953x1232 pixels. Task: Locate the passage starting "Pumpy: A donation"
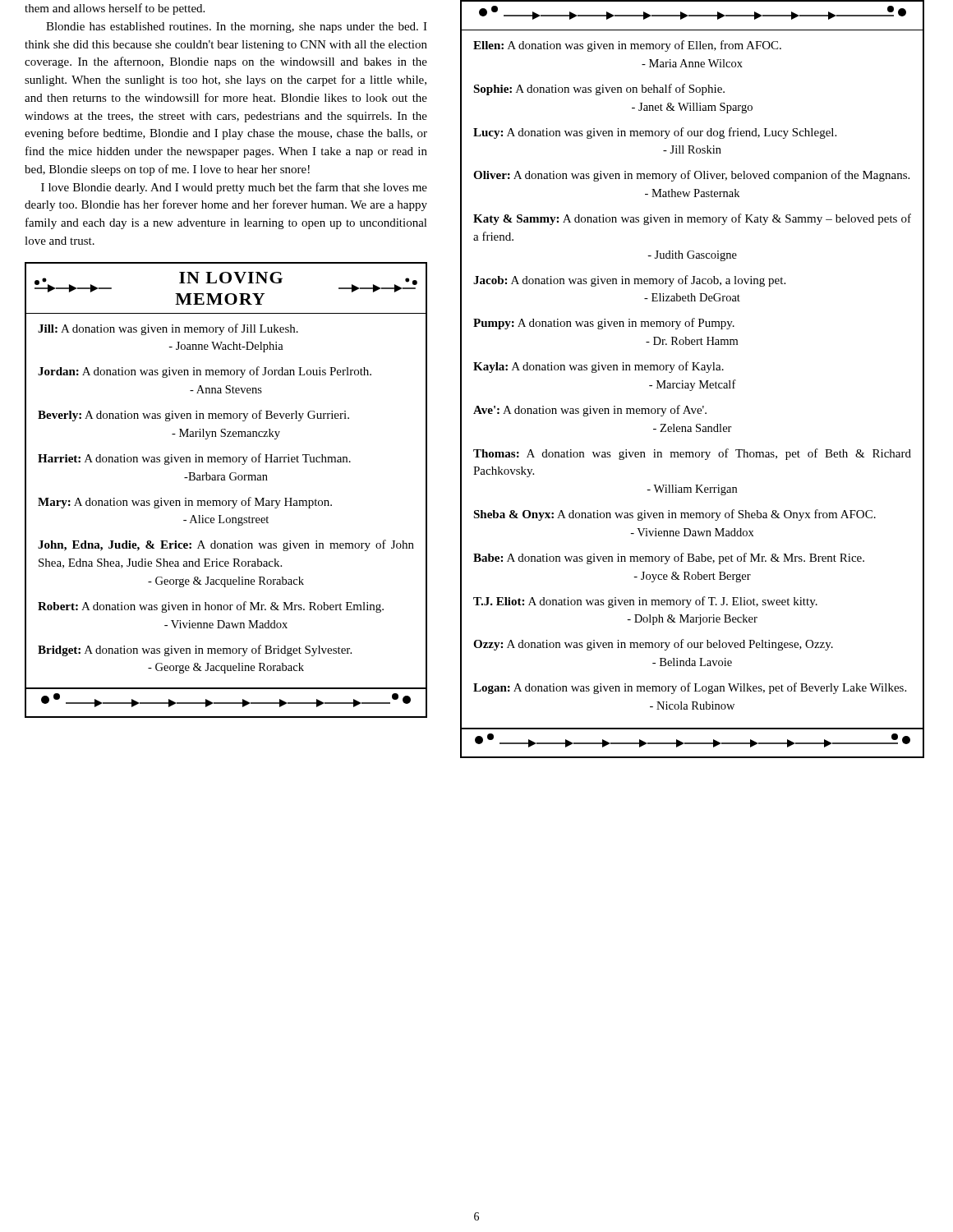point(692,333)
